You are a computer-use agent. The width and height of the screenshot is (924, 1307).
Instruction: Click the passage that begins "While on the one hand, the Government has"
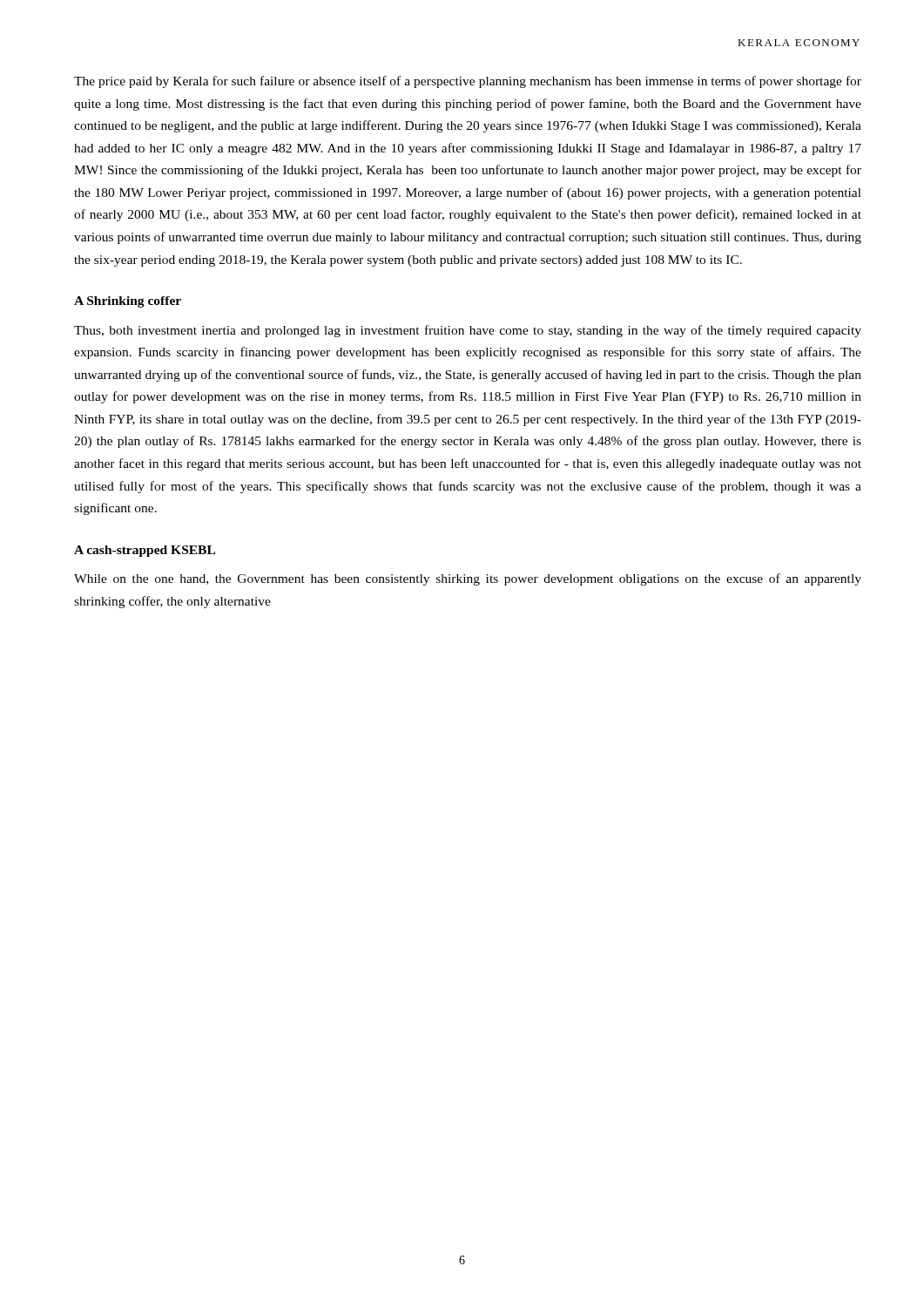468,589
